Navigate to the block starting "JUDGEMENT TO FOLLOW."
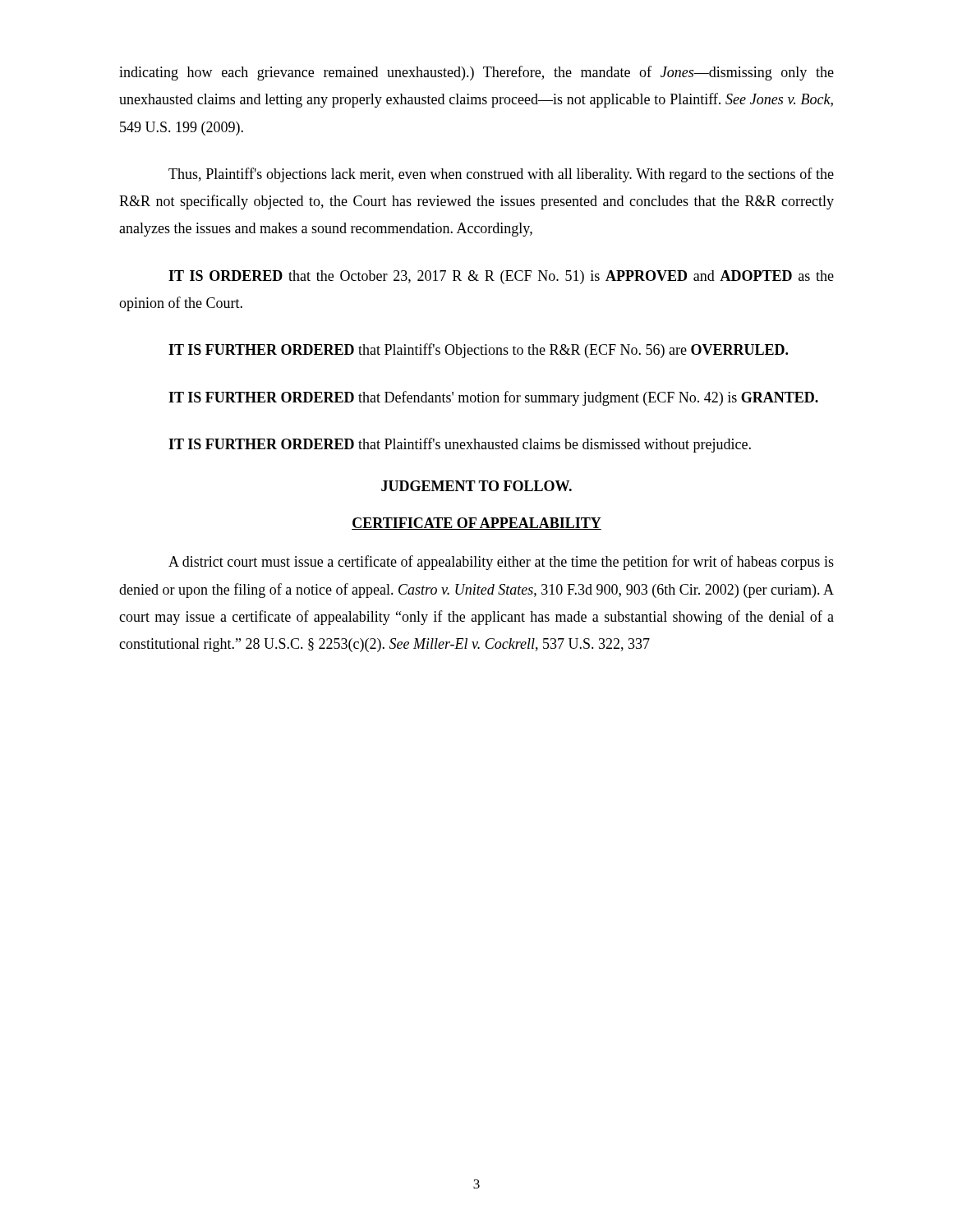The width and height of the screenshot is (953, 1232). point(476,486)
